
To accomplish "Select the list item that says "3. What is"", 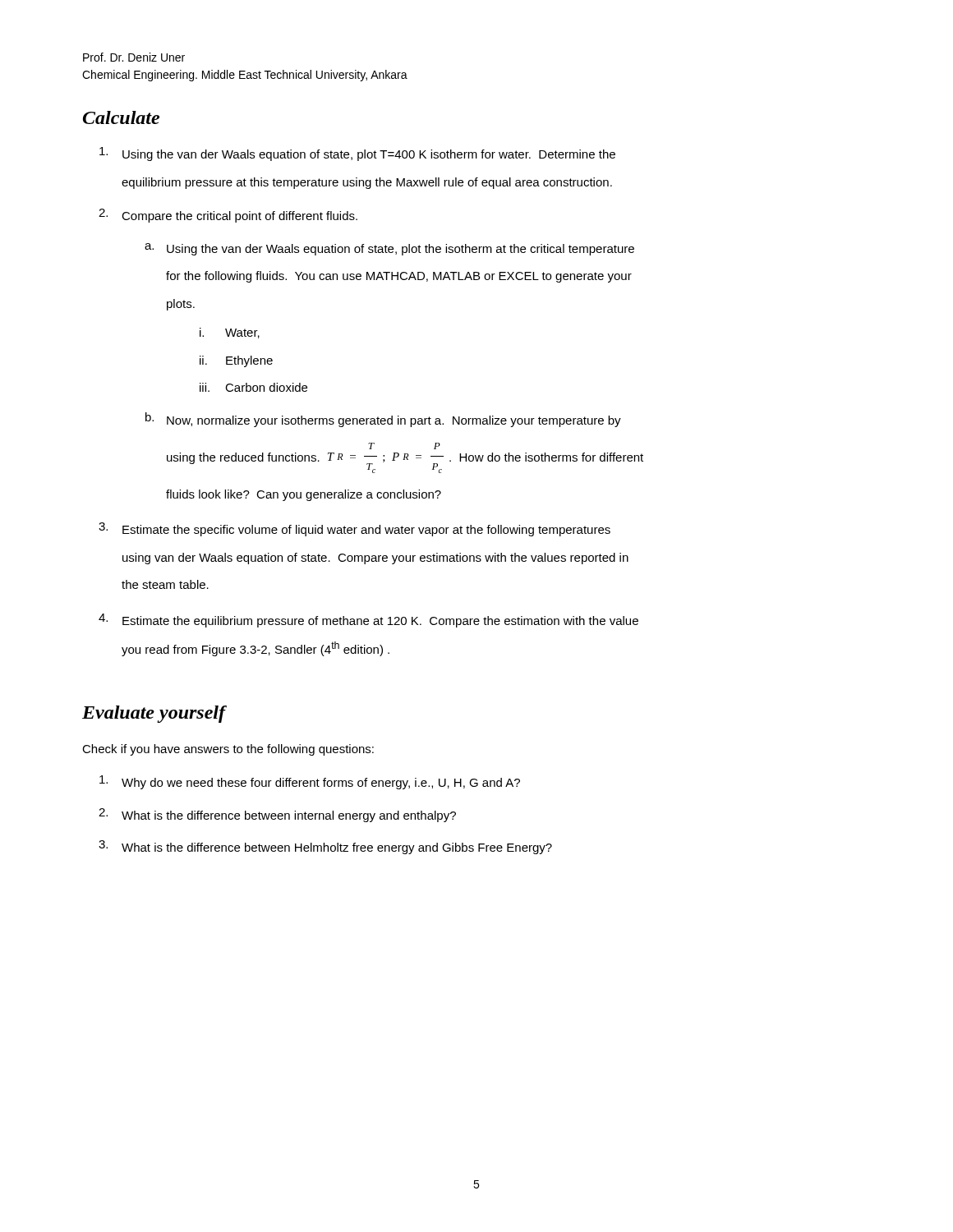I will coord(325,848).
